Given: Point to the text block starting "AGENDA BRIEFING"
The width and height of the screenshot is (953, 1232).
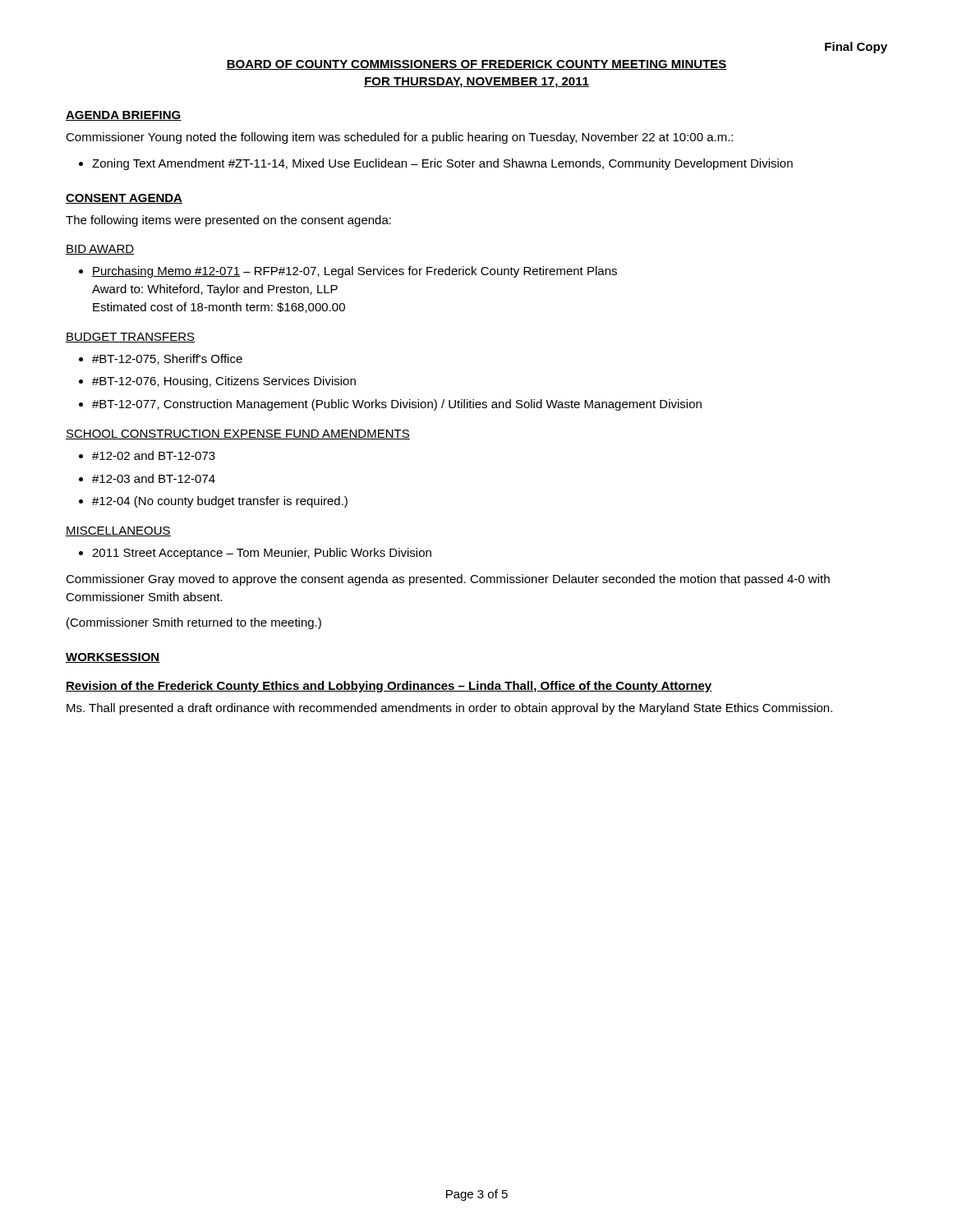Looking at the screenshot, I should click(123, 115).
